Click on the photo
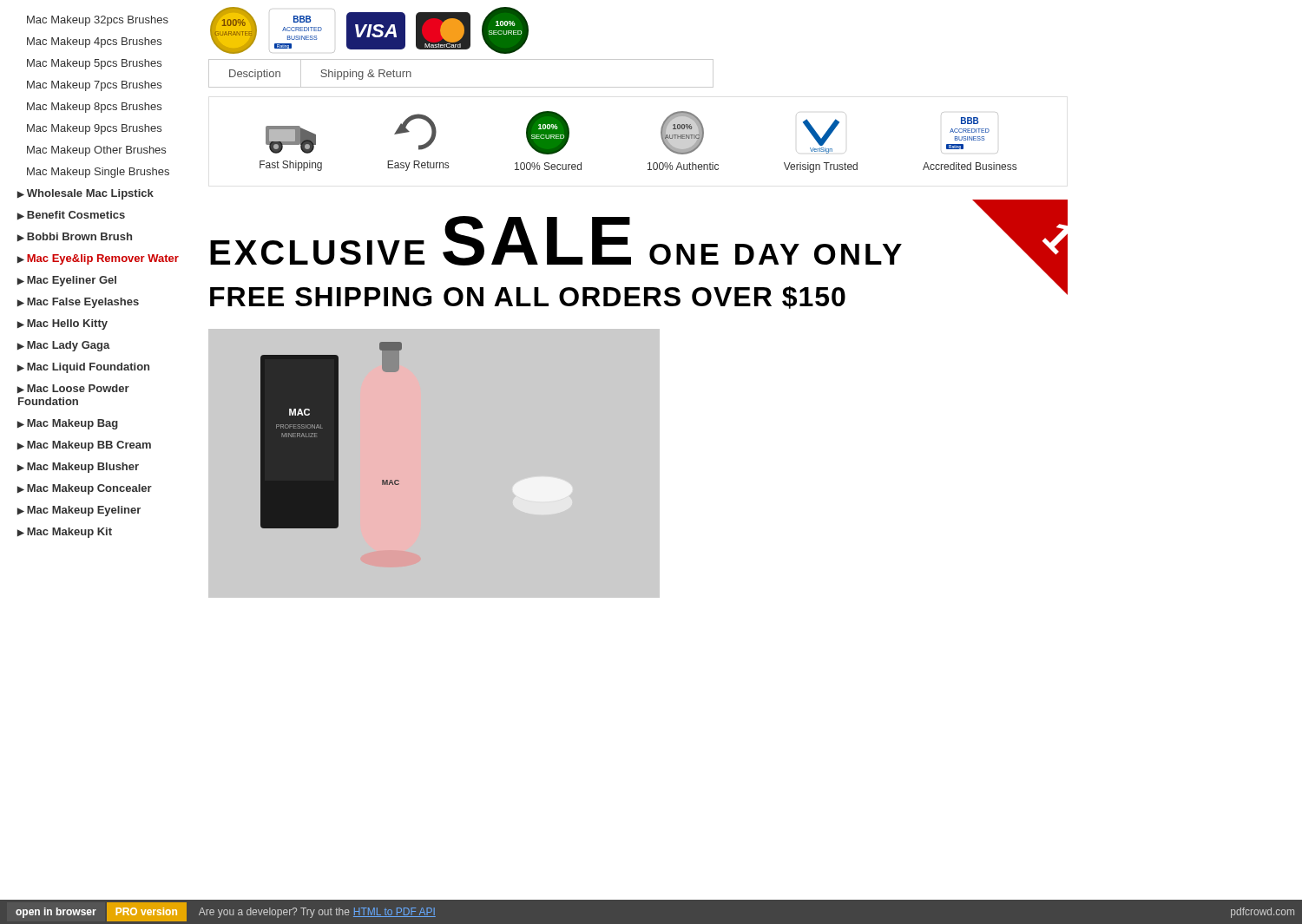The height and width of the screenshot is (924, 1302). pyautogui.click(x=434, y=463)
